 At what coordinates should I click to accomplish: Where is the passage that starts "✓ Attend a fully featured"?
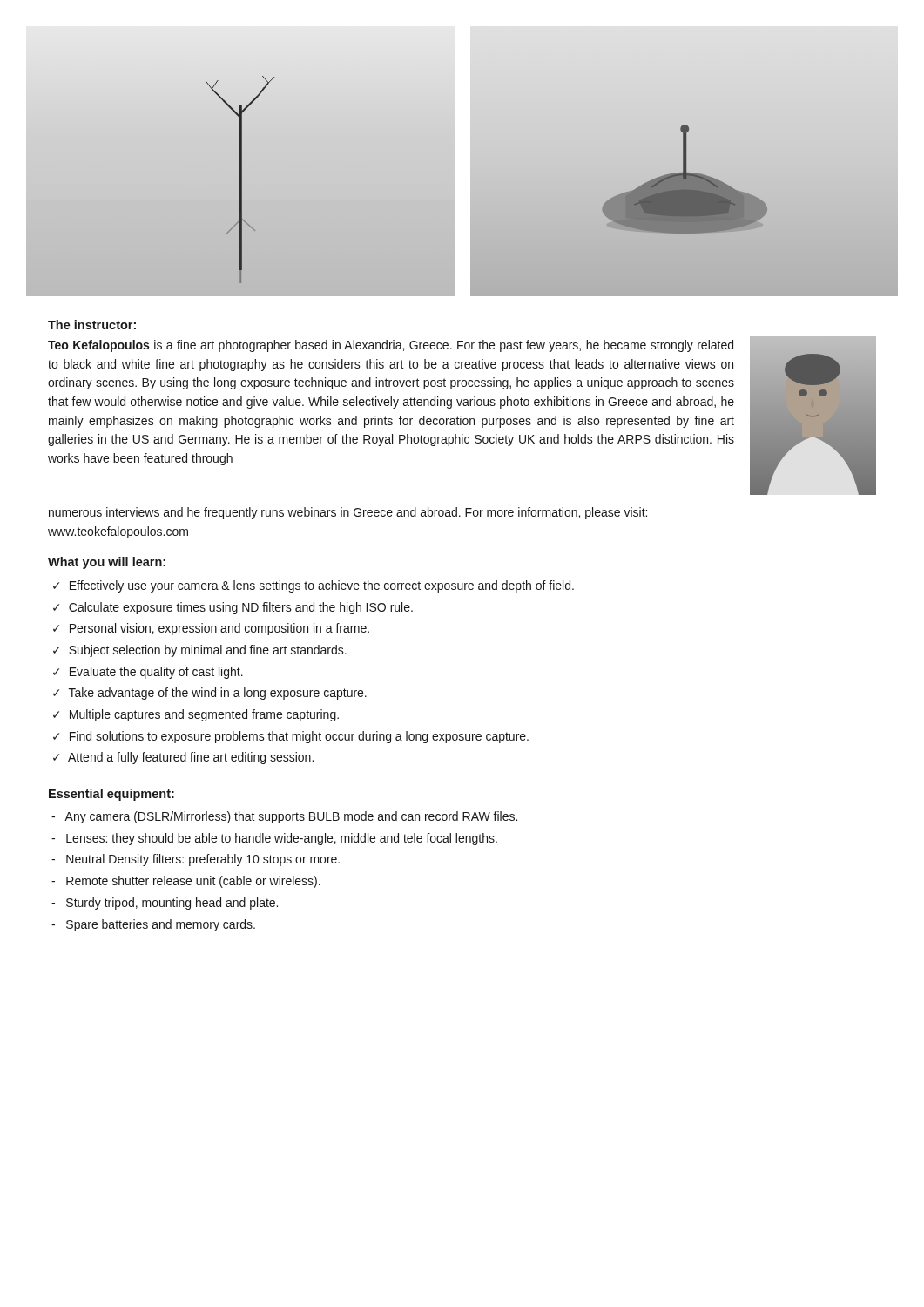coord(183,757)
